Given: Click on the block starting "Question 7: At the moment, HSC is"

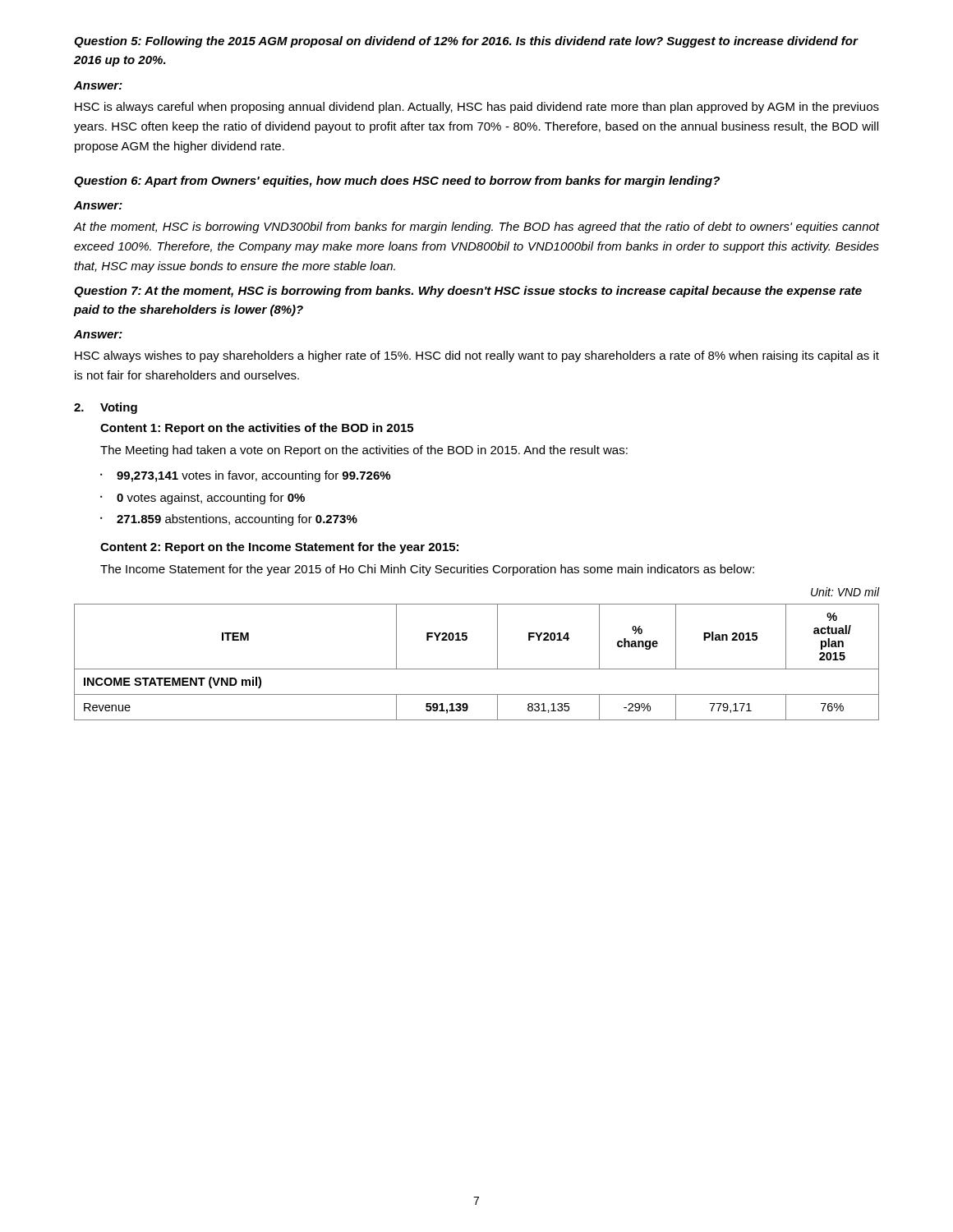Looking at the screenshot, I should [x=468, y=300].
